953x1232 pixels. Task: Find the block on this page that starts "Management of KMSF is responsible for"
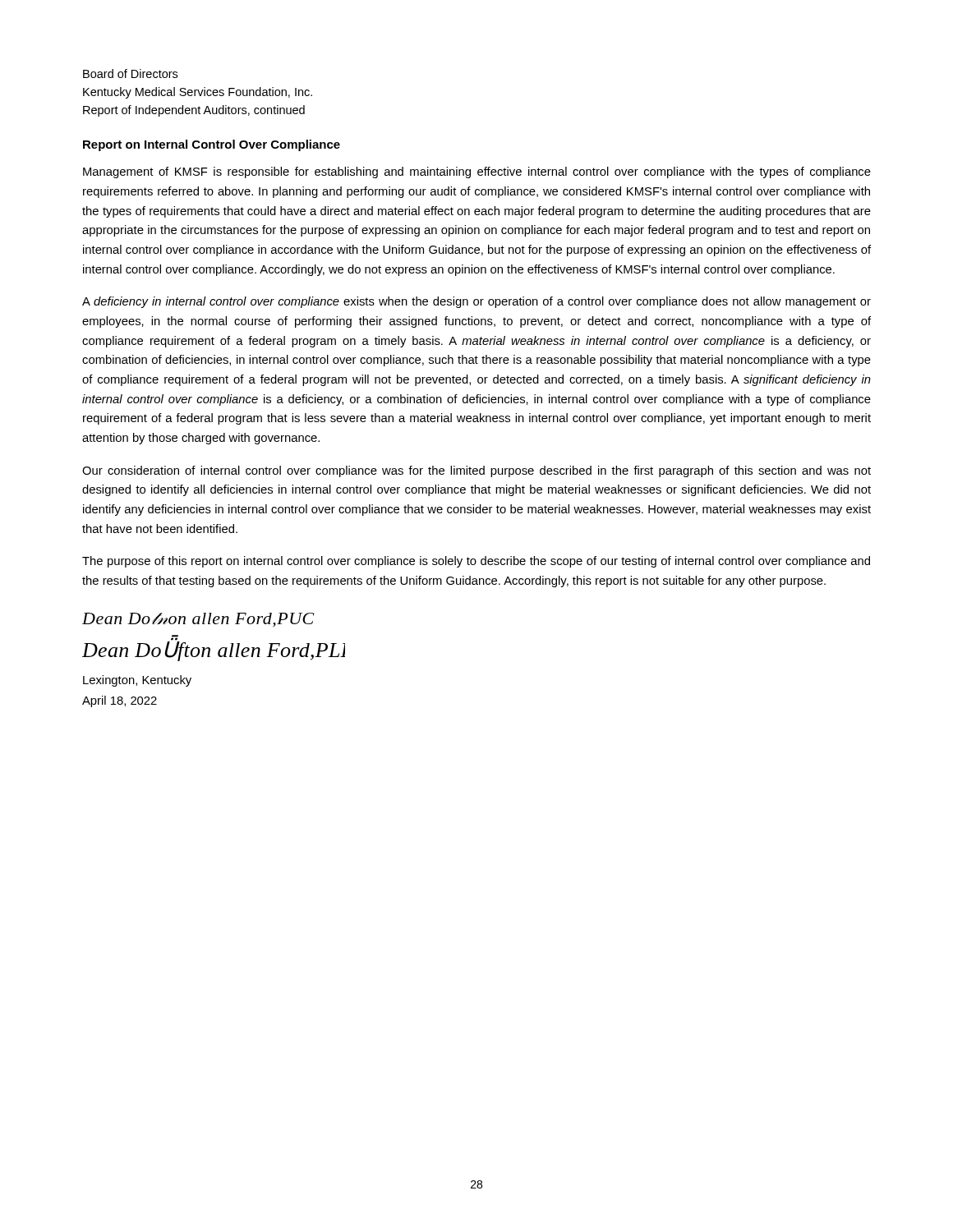click(476, 220)
